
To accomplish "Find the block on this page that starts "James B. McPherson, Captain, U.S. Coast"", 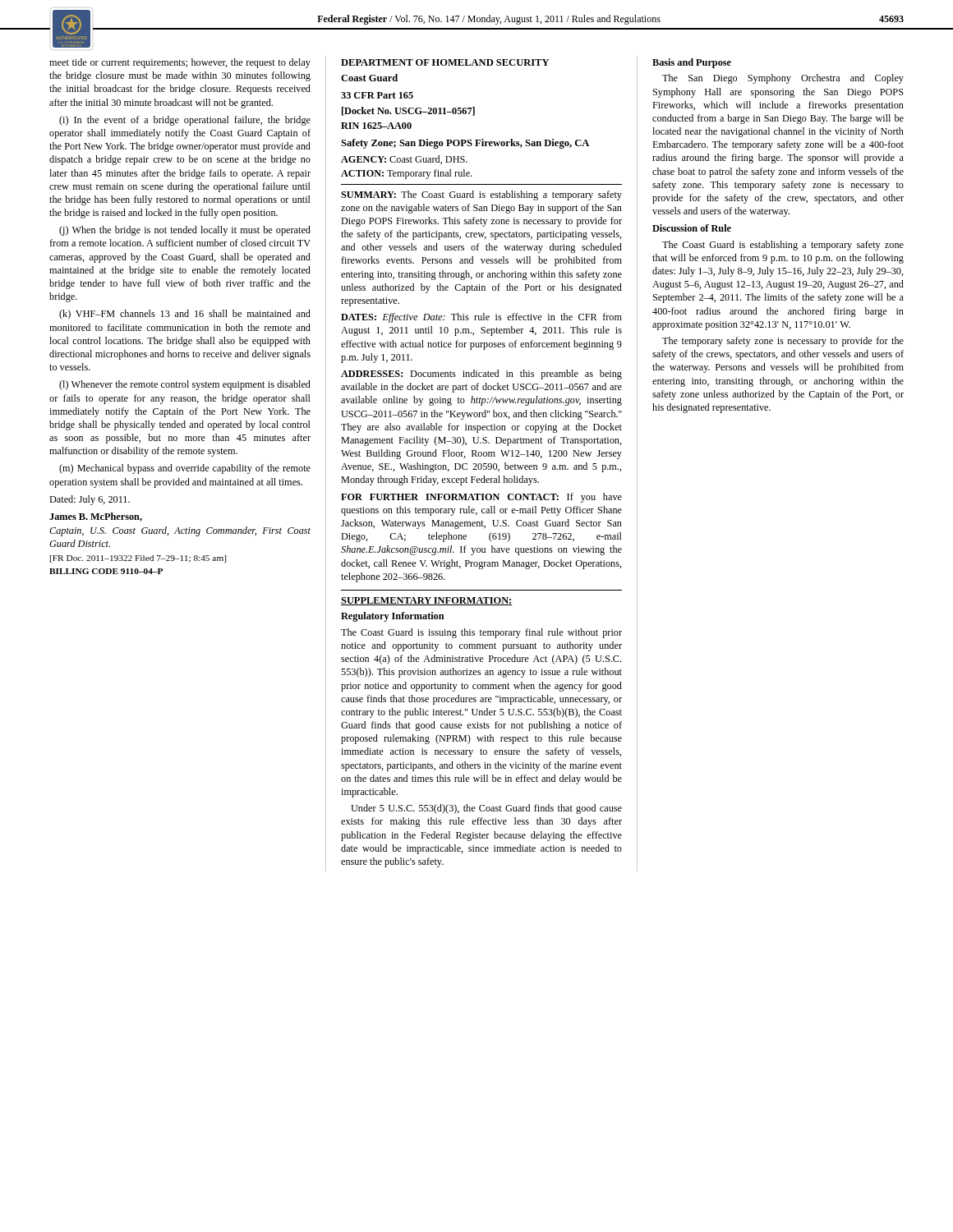I will [180, 543].
